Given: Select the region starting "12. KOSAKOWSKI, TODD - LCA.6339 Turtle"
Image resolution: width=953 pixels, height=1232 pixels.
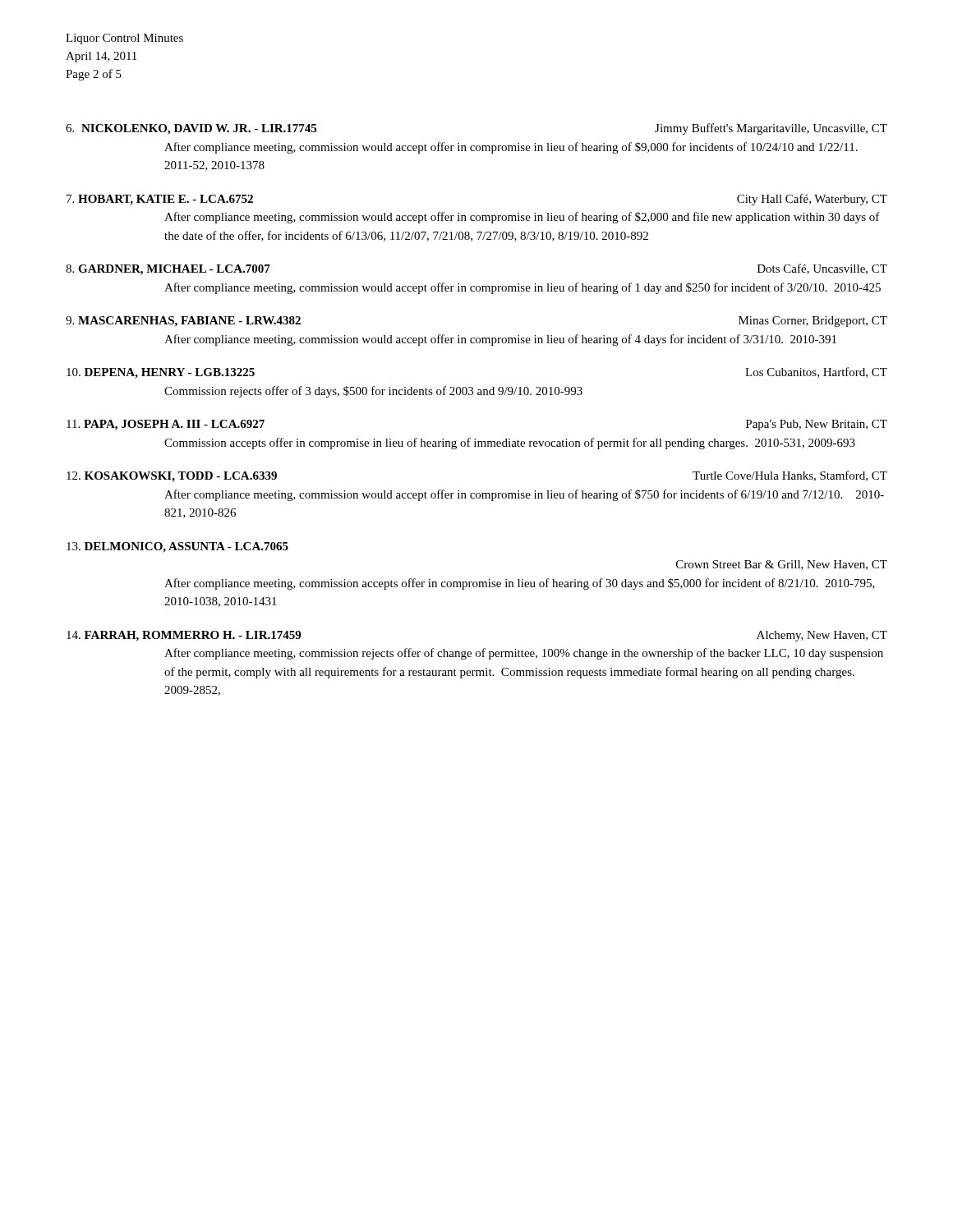Looking at the screenshot, I should pos(476,494).
